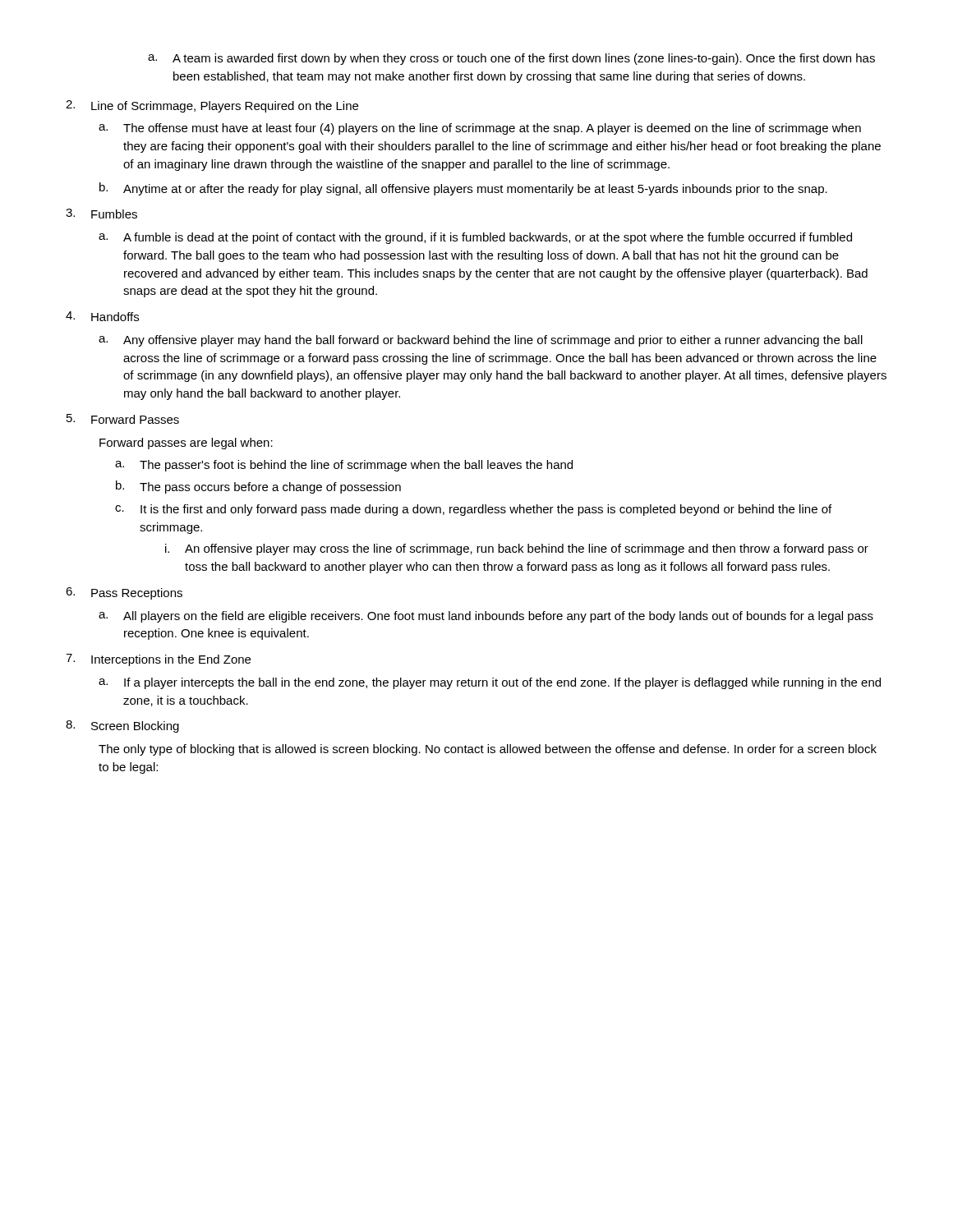The width and height of the screenshot is (953, 1232).
Task: Click on the element starting "7. Interceptions in the End Zone"
Action: point(158,660)
